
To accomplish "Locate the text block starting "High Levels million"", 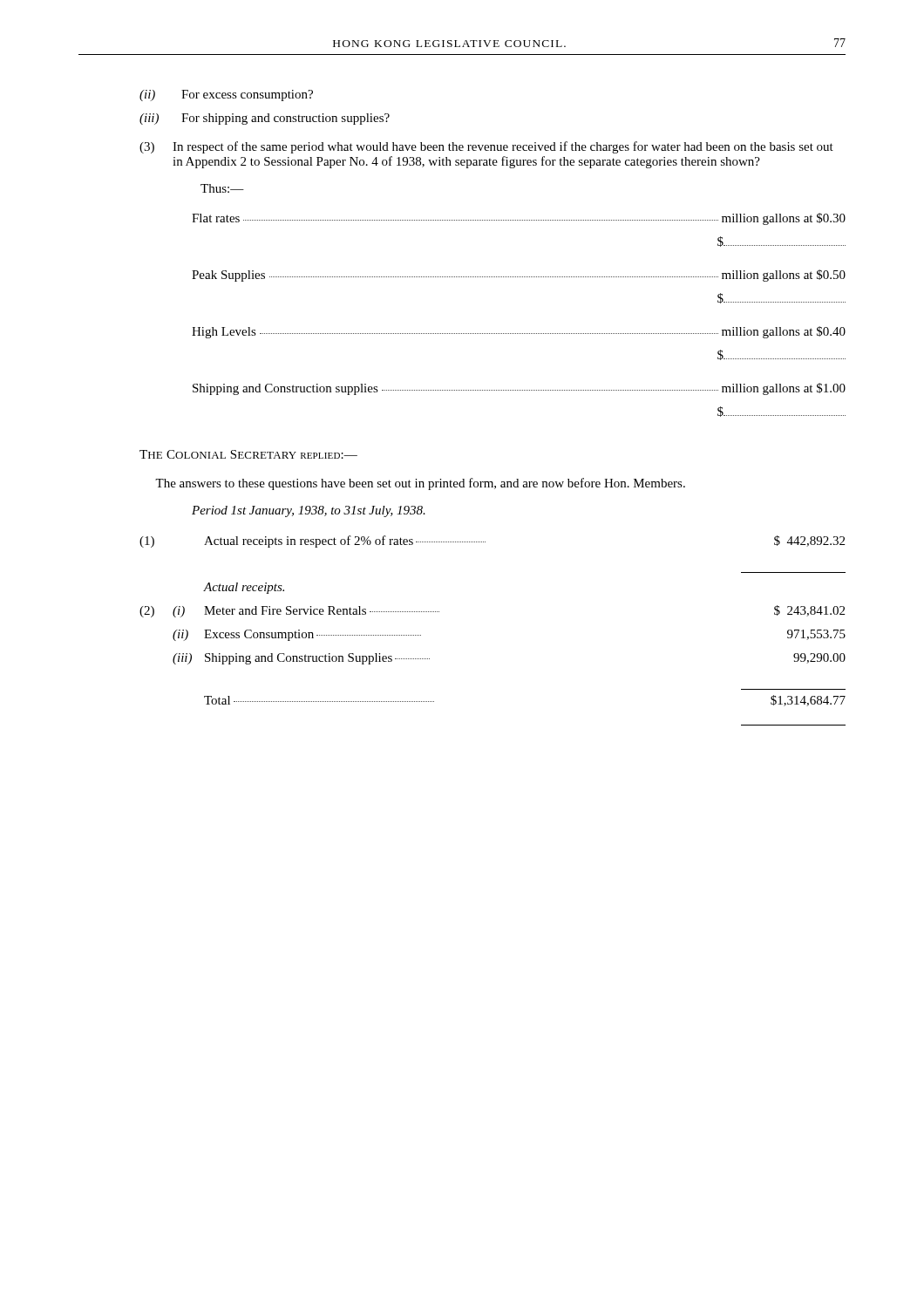I will coord(519,330).
